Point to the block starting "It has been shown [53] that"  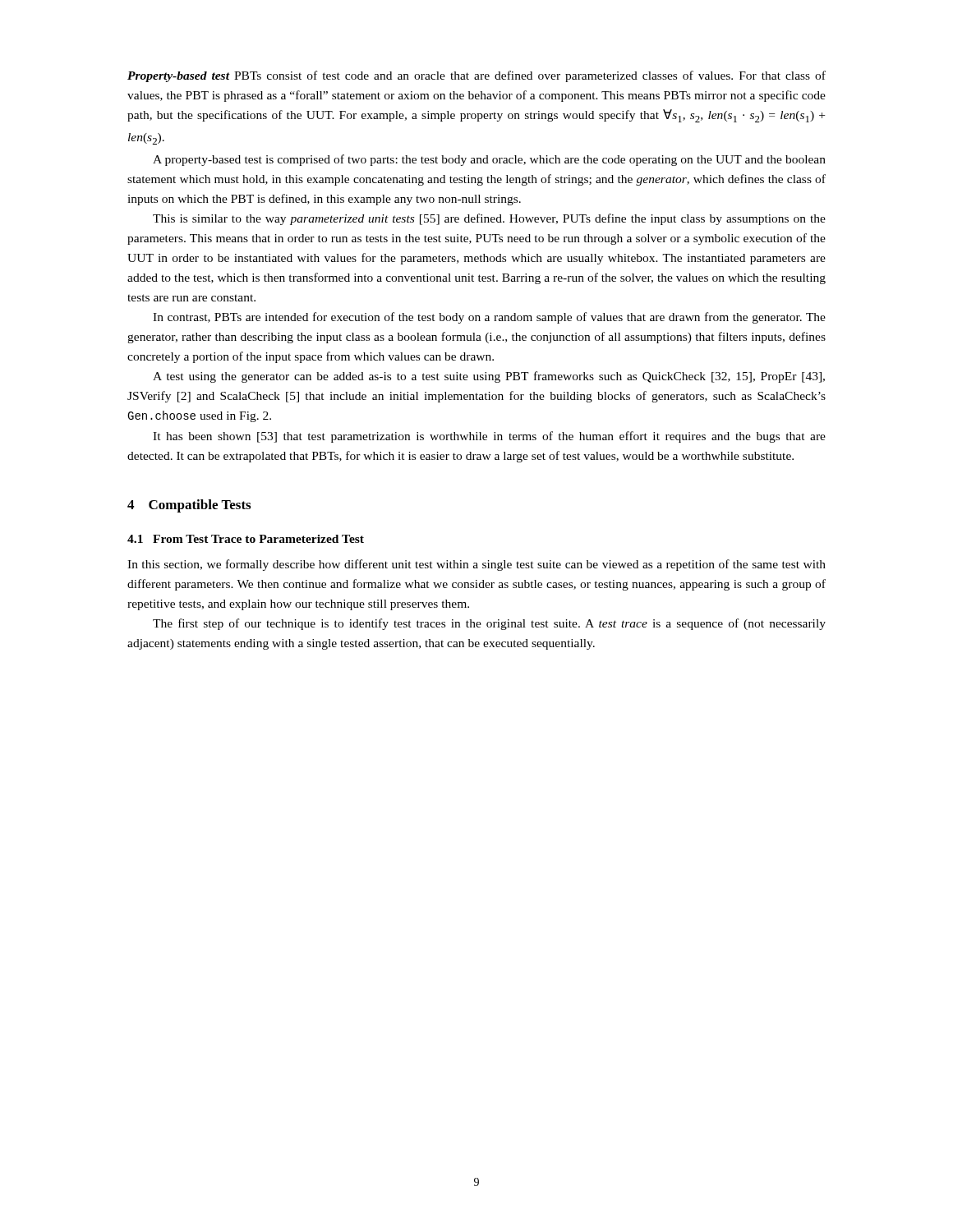[476, 446]
